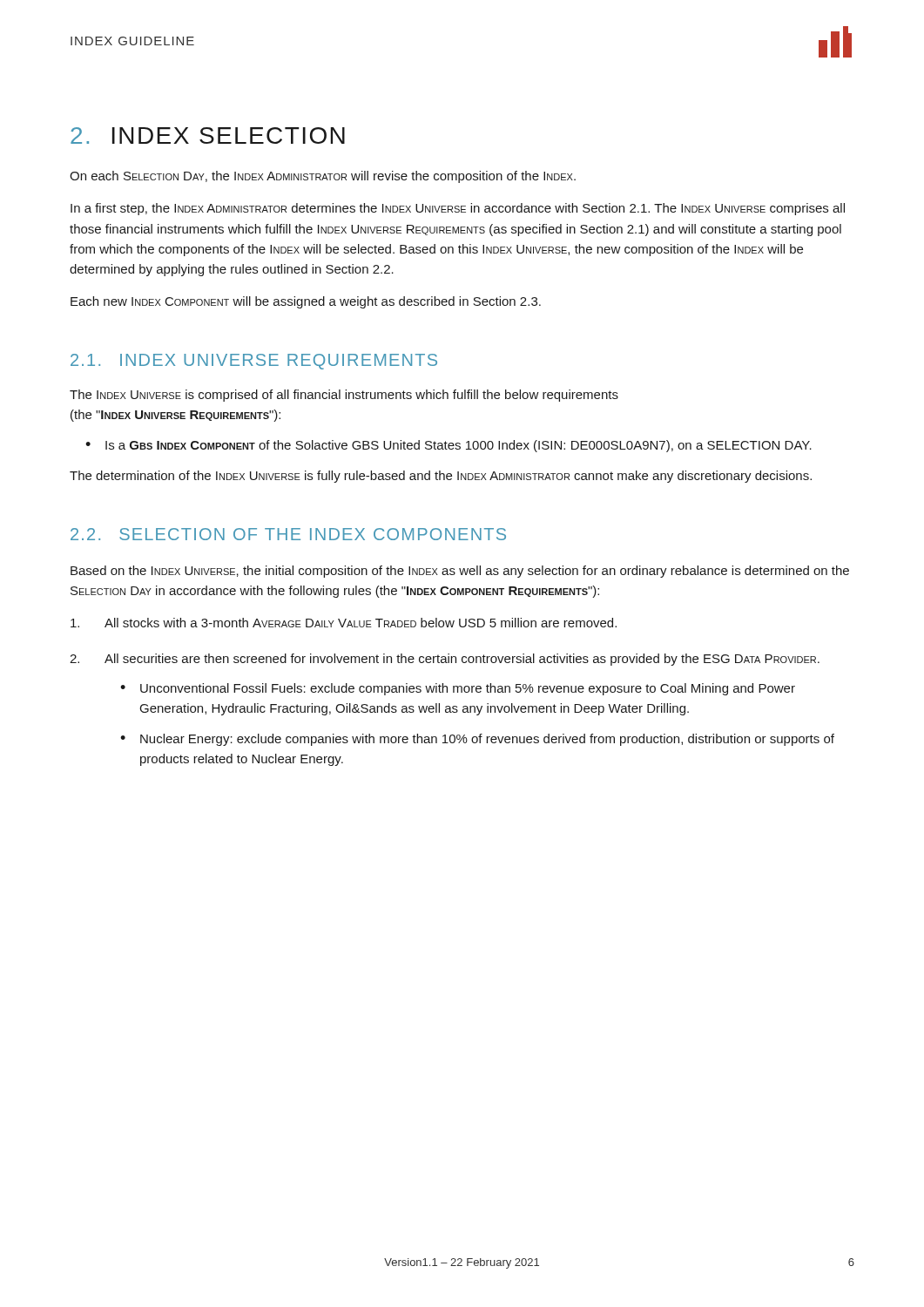
Task: Locate the block of text that opens with "The determination of"
Action: (x=441, y=476)
